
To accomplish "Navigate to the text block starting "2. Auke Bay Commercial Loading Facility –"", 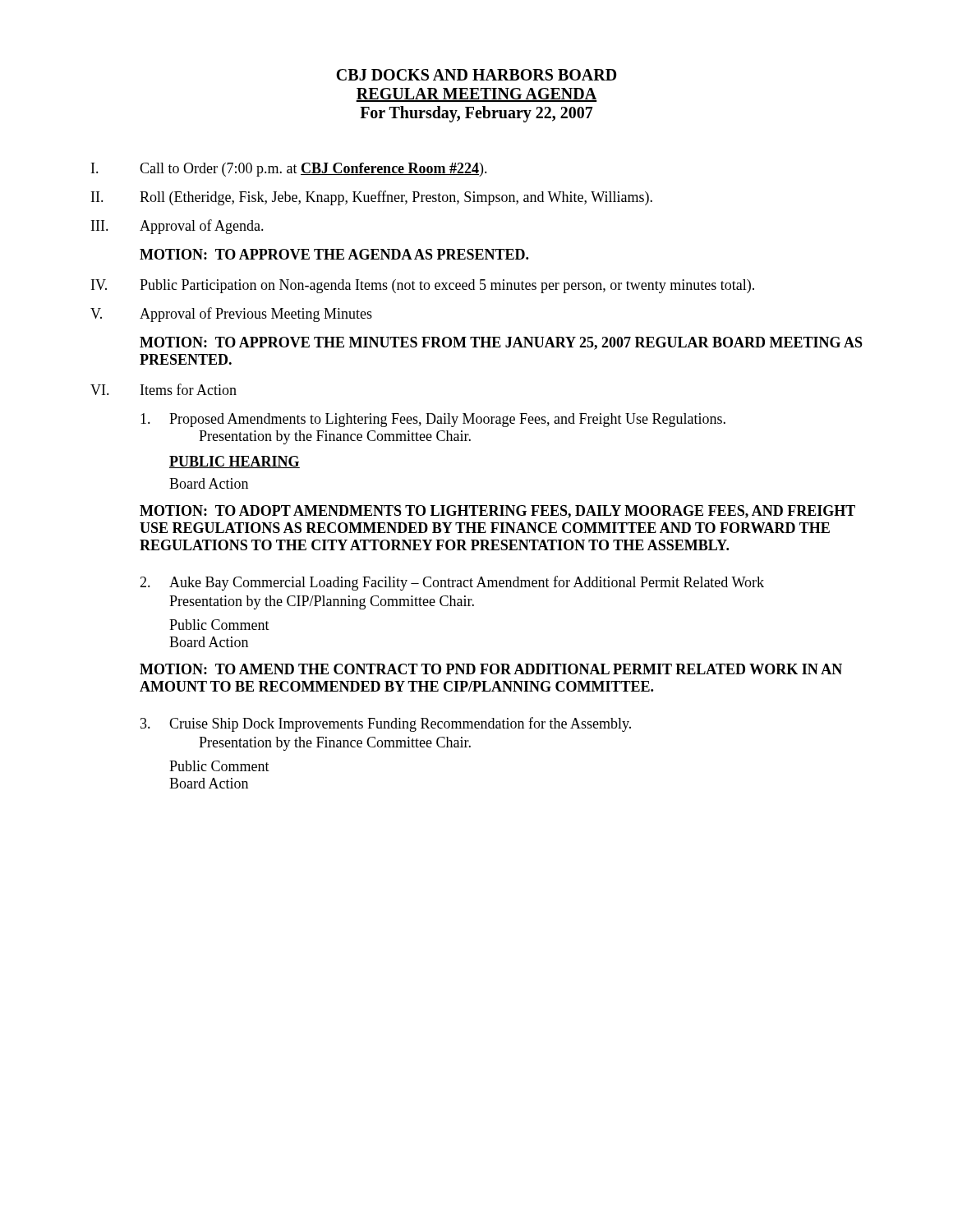I will pyautogui.click(x=452, y=583).
